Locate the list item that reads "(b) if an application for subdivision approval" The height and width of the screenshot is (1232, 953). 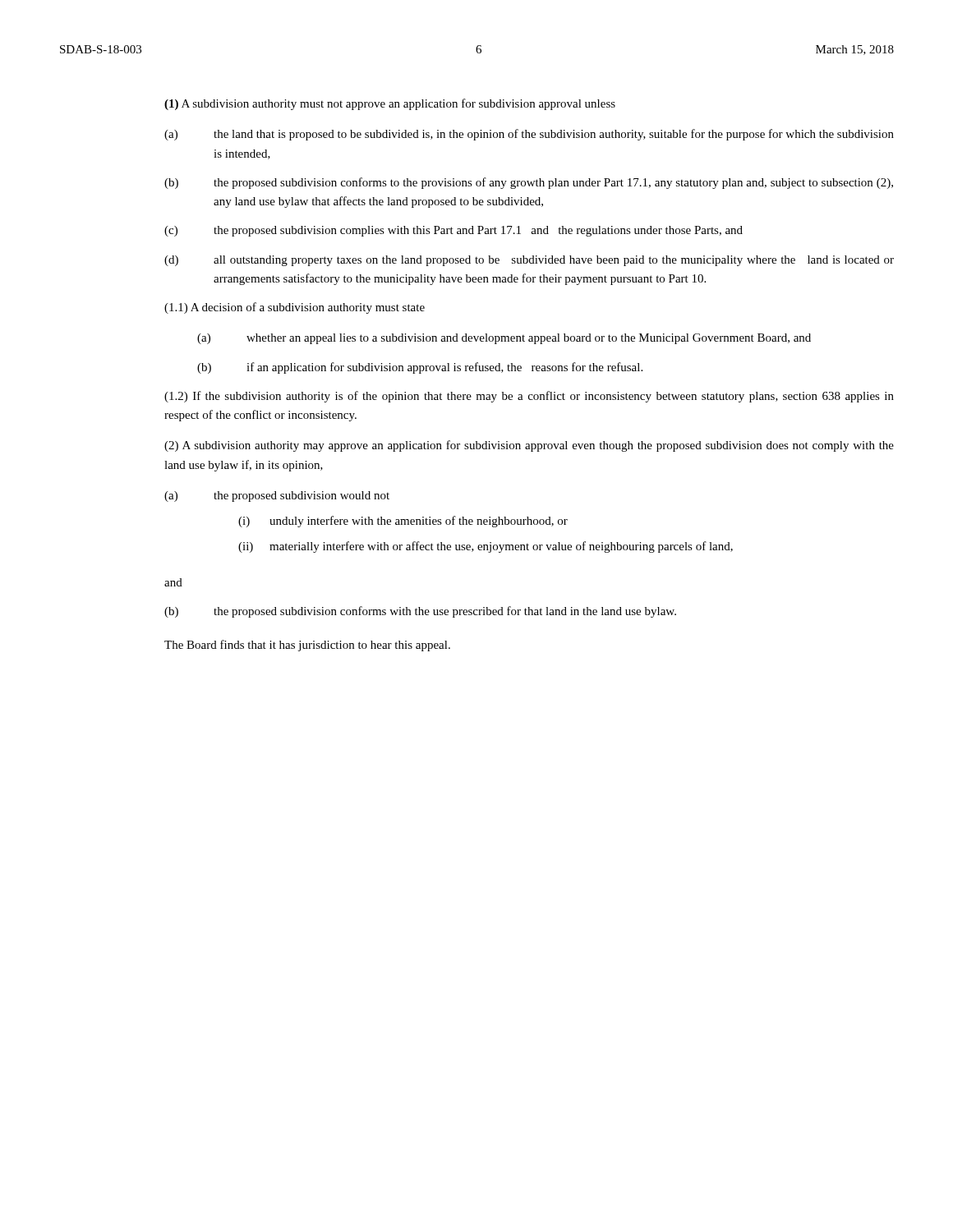click(x=545, y=367)
